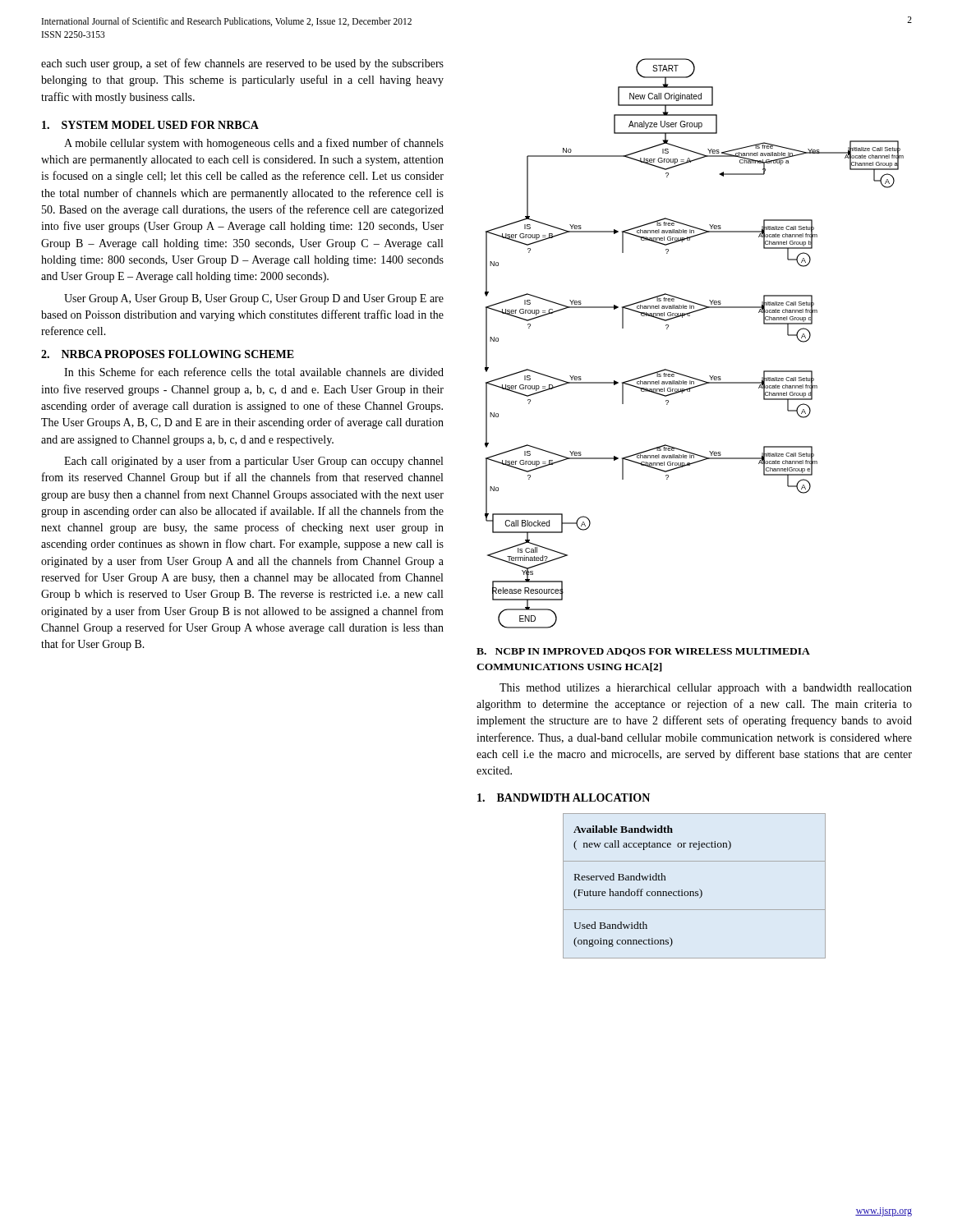
Task: Find the text block with the text "In this Scheme for each reference cells the"
Action: pos(242,509)
